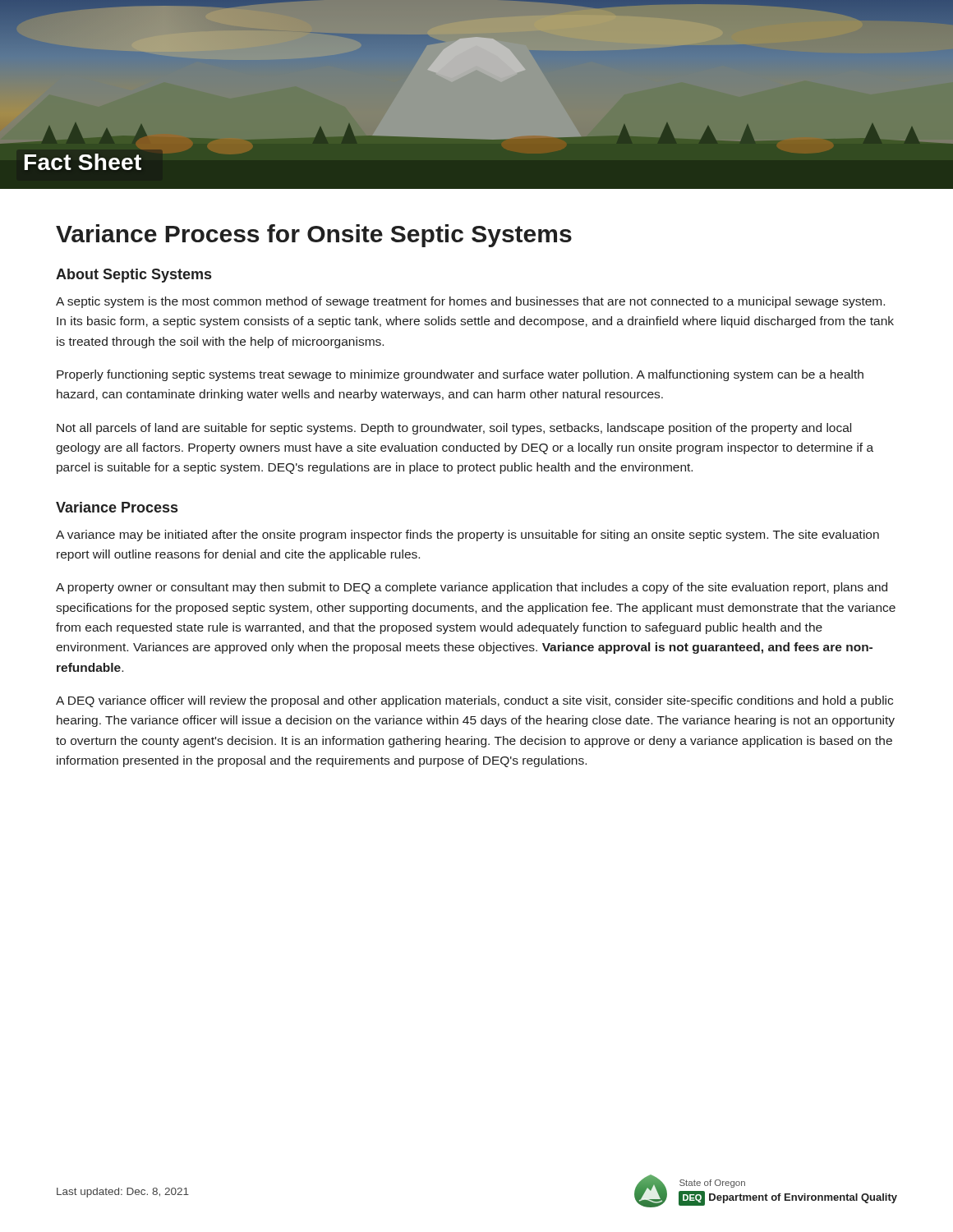
Task: Navigate to the text starting "A property owner"
Action: pyautogui.click(x=476, y=627)
